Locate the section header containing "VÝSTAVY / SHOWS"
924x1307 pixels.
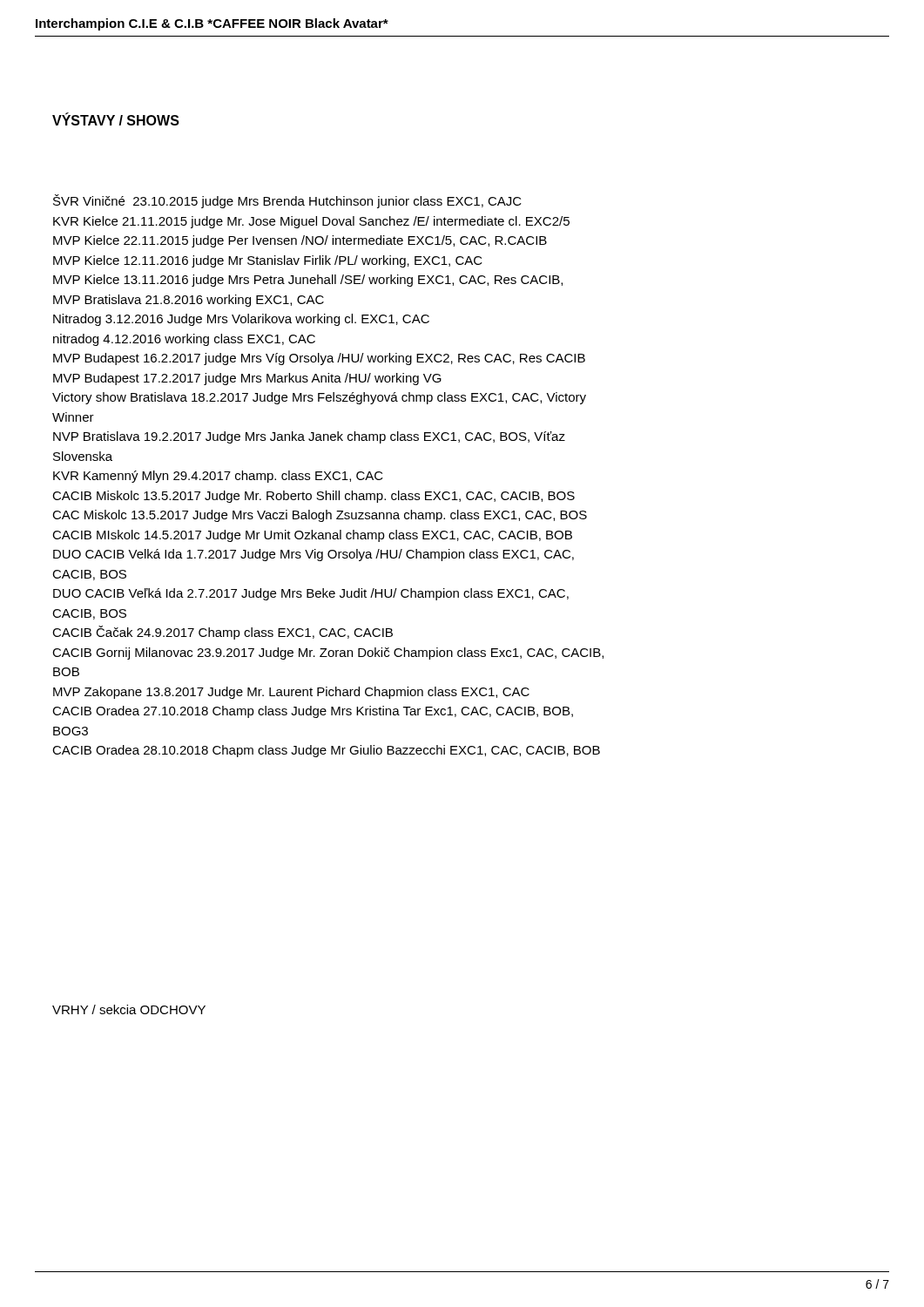click(x=116, y=121)
